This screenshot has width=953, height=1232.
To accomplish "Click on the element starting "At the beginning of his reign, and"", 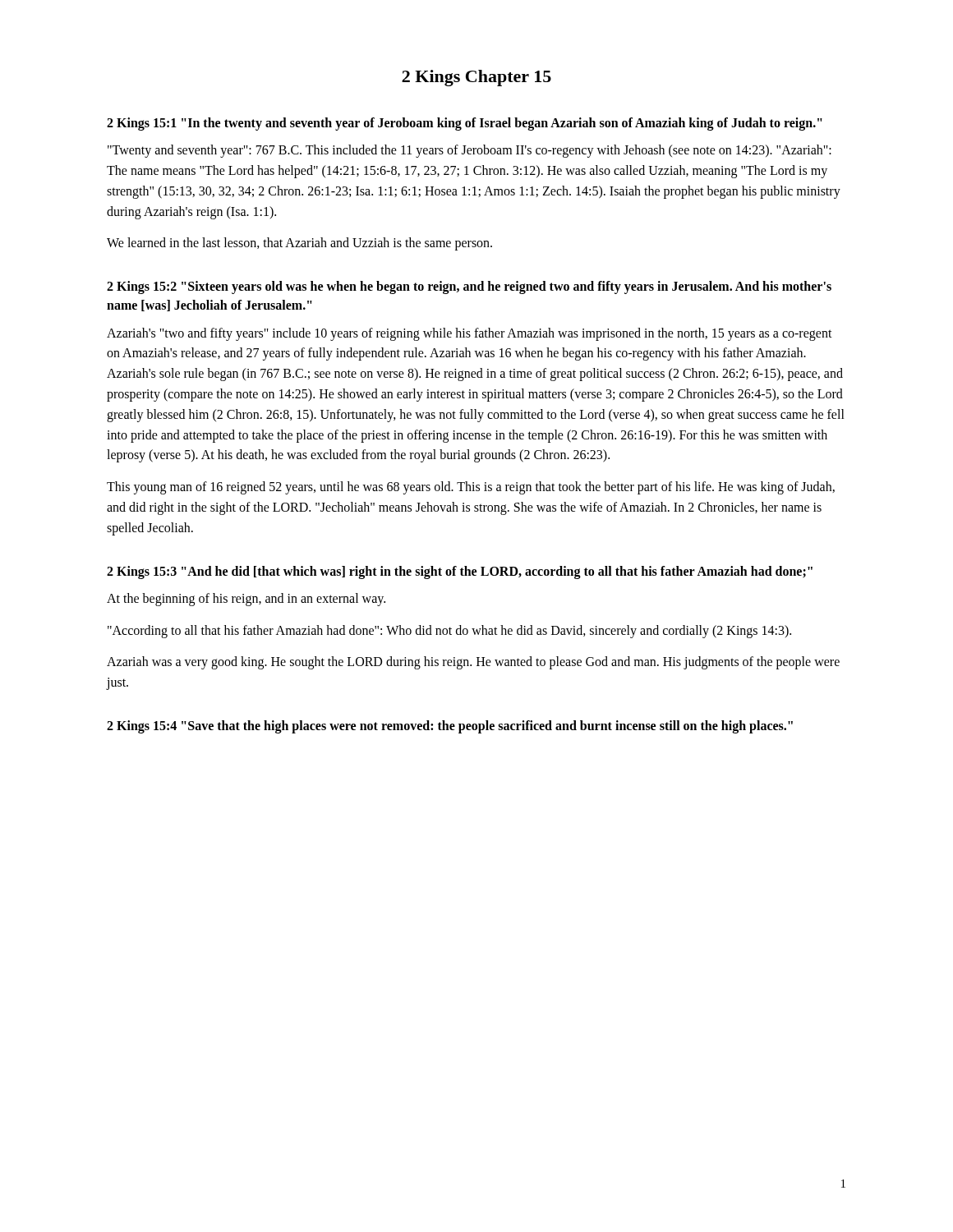I will tap(247, 598).
